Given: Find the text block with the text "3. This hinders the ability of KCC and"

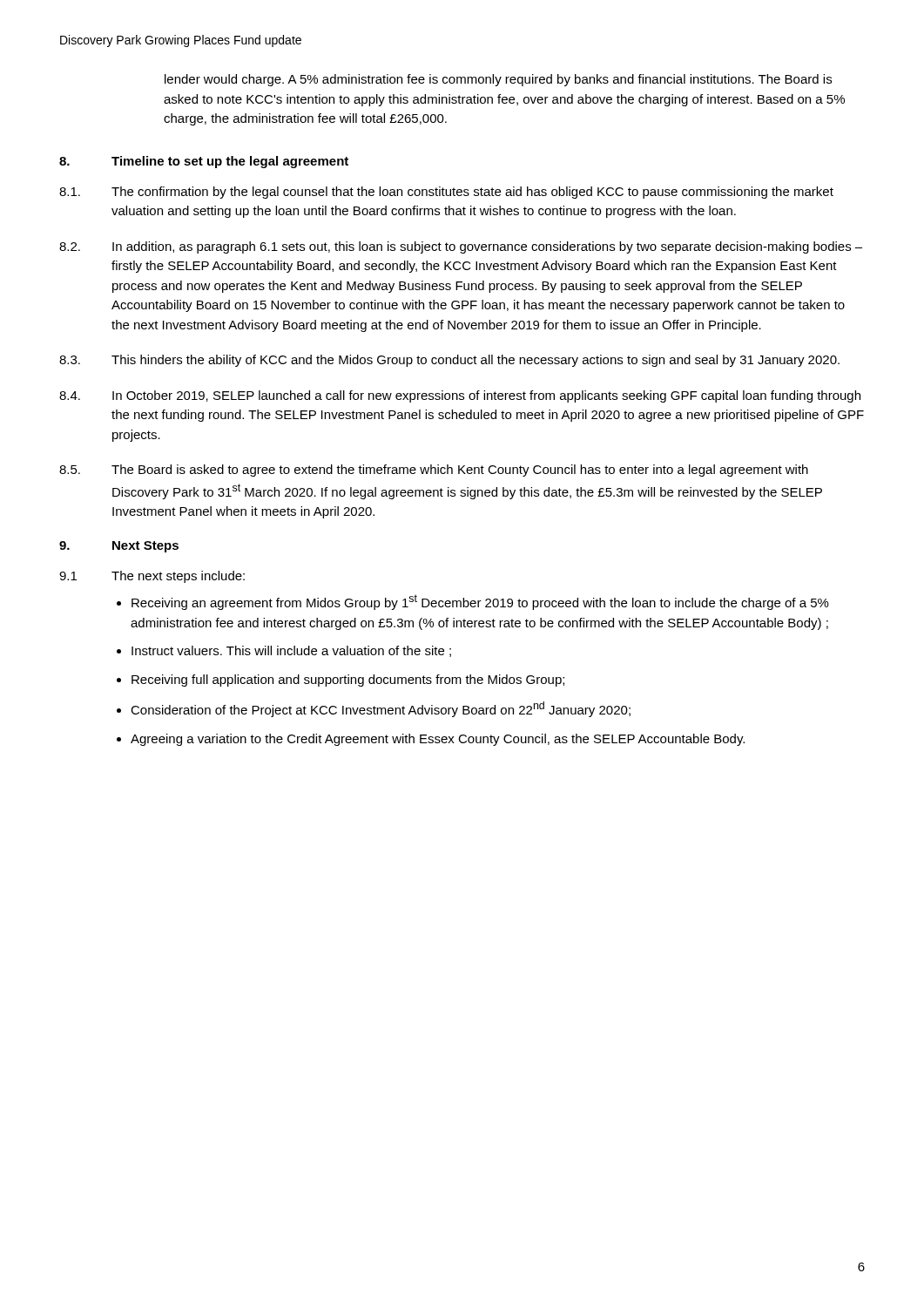Looking at the screenshot, I should click(462, 360).
